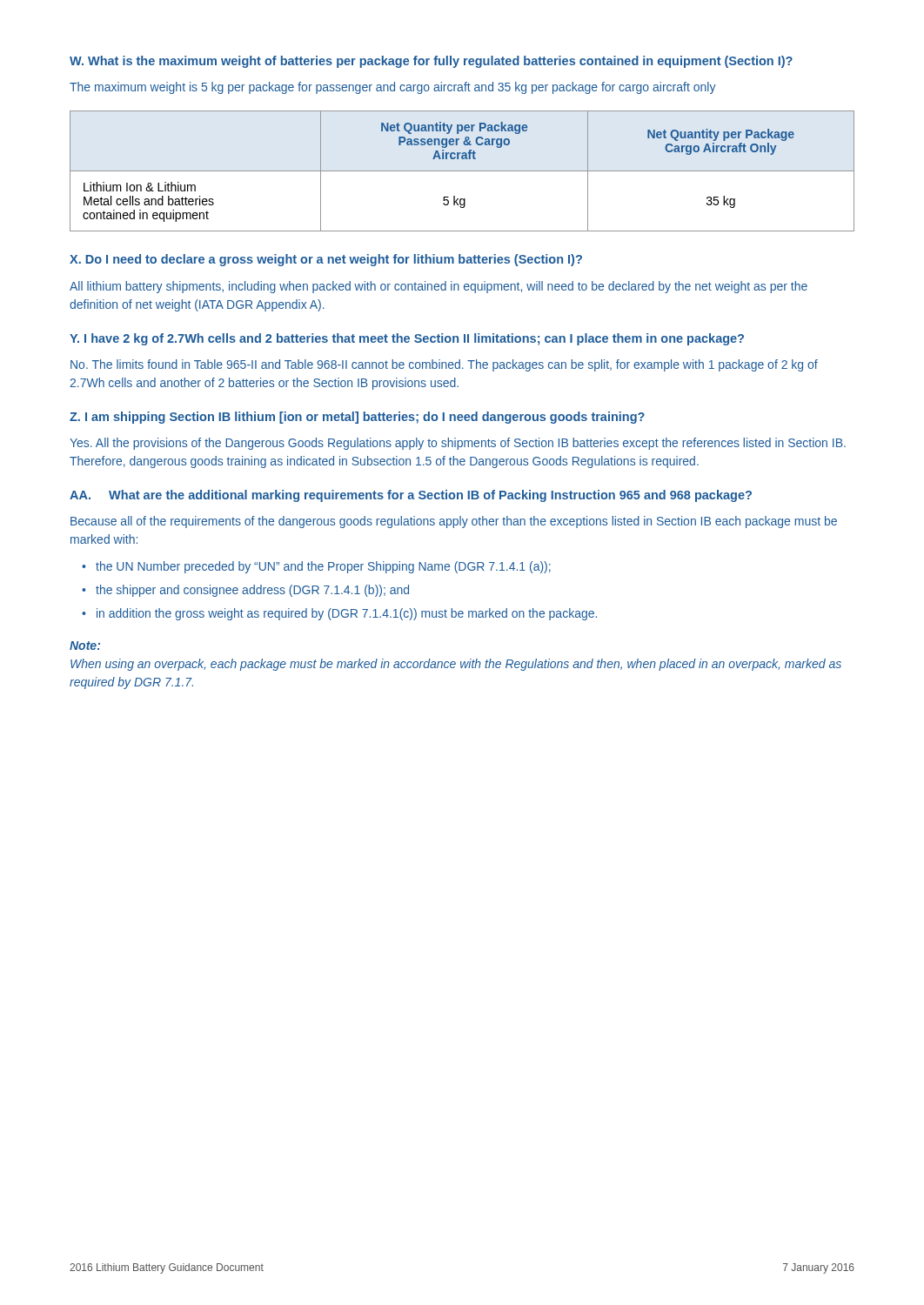Click on the region starting "the UN Number preceded by “UN”"
The height and width of the screenshot is (1305, 924).
point(324,567)
